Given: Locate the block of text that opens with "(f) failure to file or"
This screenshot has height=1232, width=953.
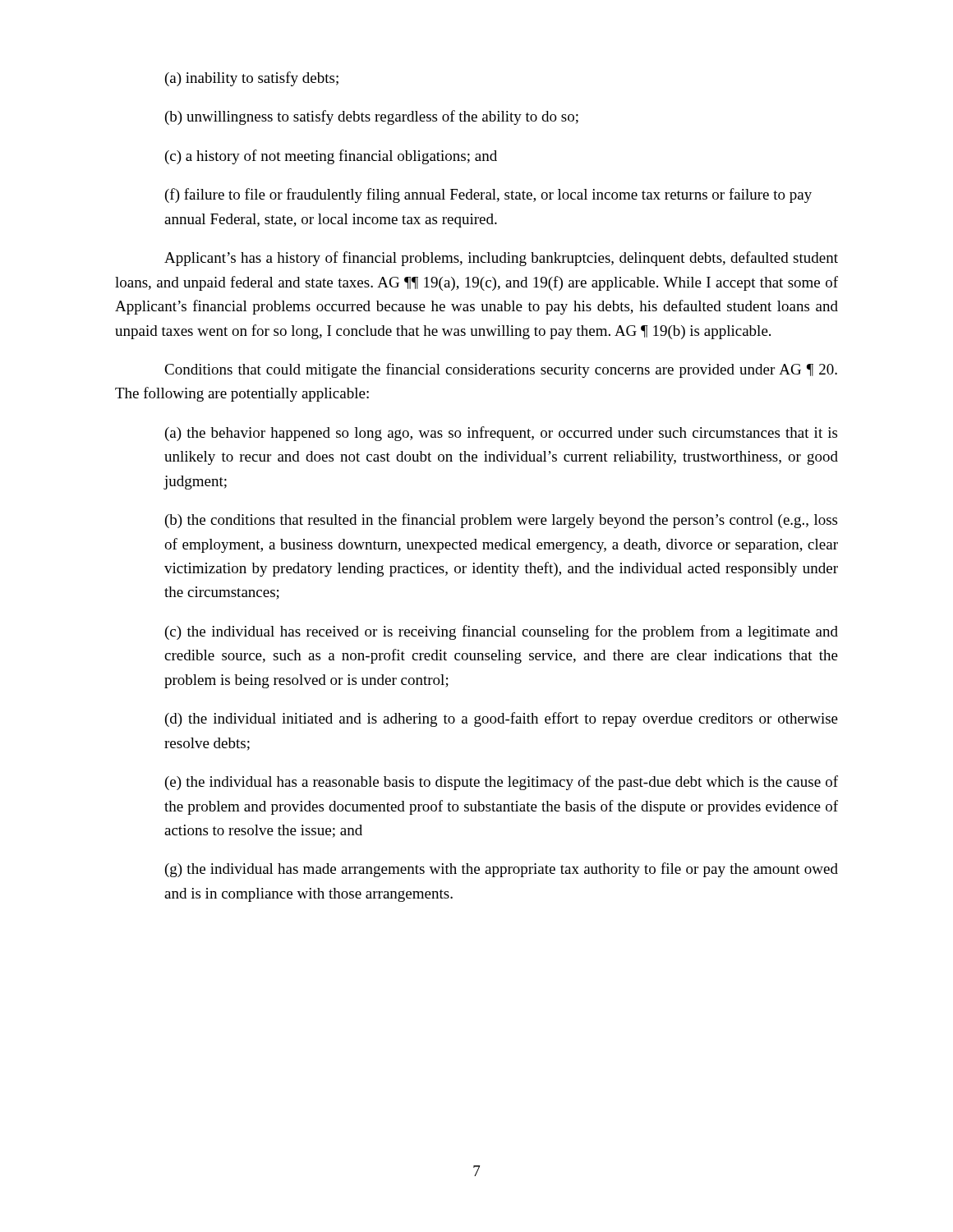Looking at the screenshot, I should 488,207.
